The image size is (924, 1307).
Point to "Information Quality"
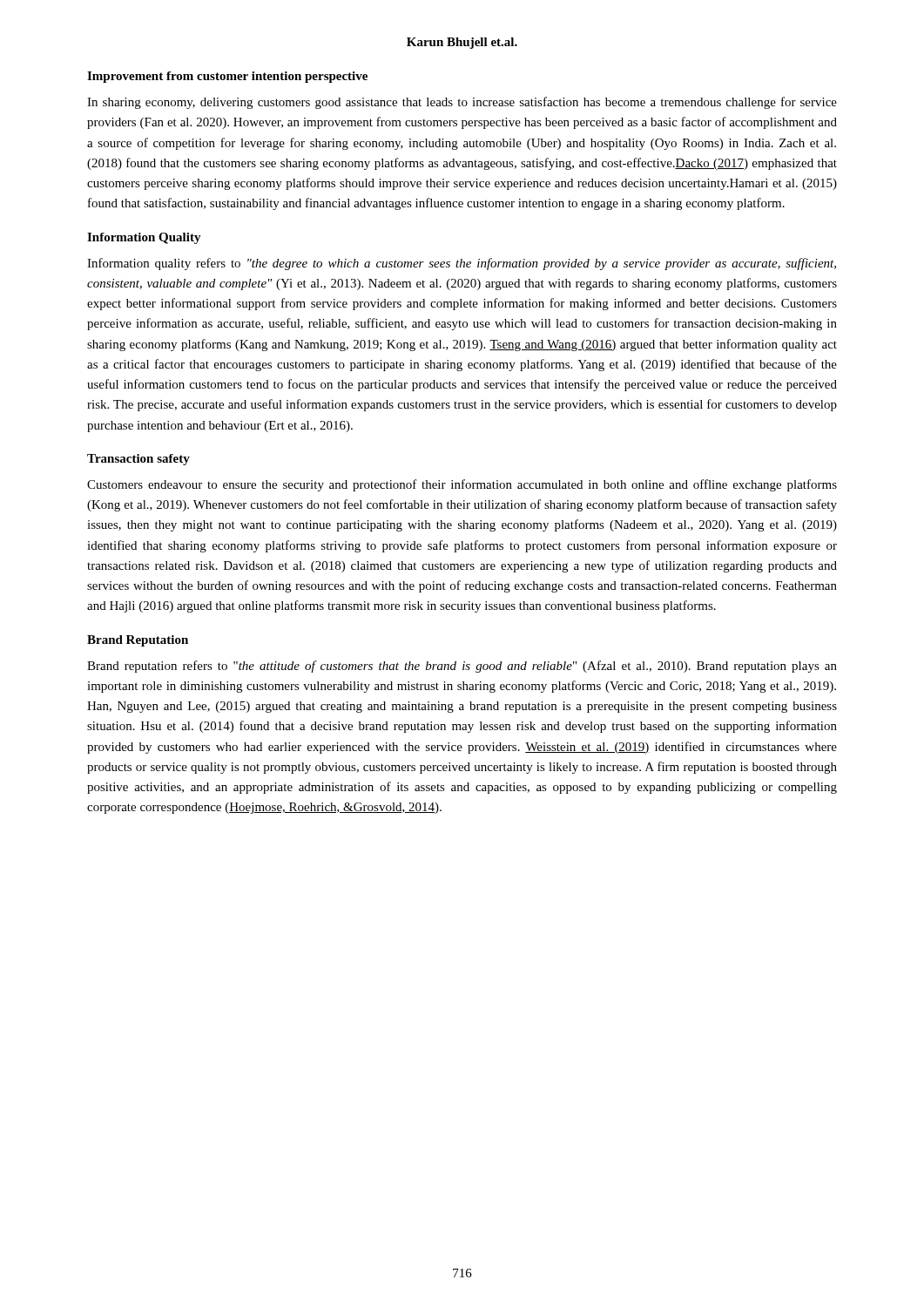pyautogui.click(x=144, y=237)
